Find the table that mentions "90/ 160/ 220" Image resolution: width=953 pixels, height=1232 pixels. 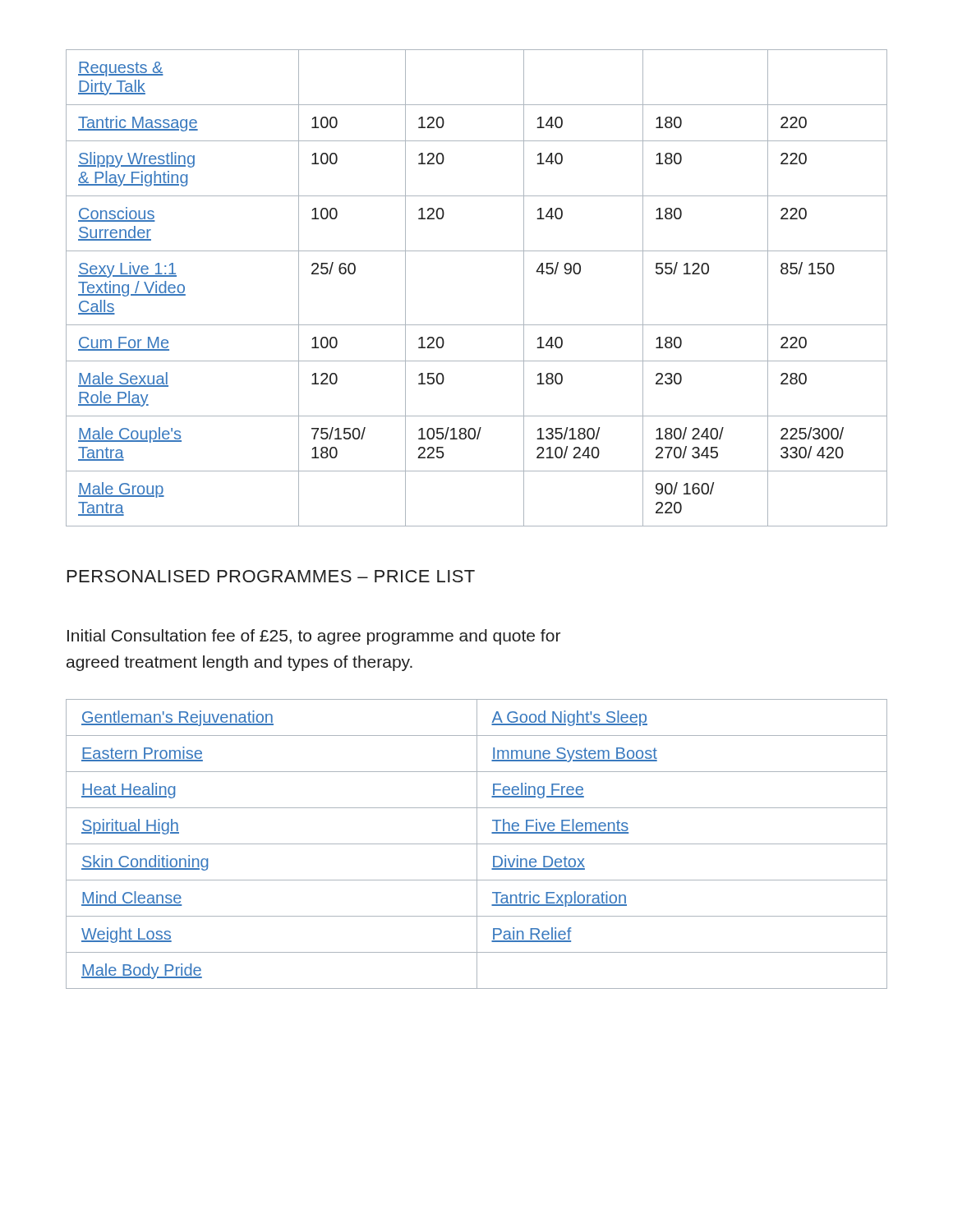(476, 288)
